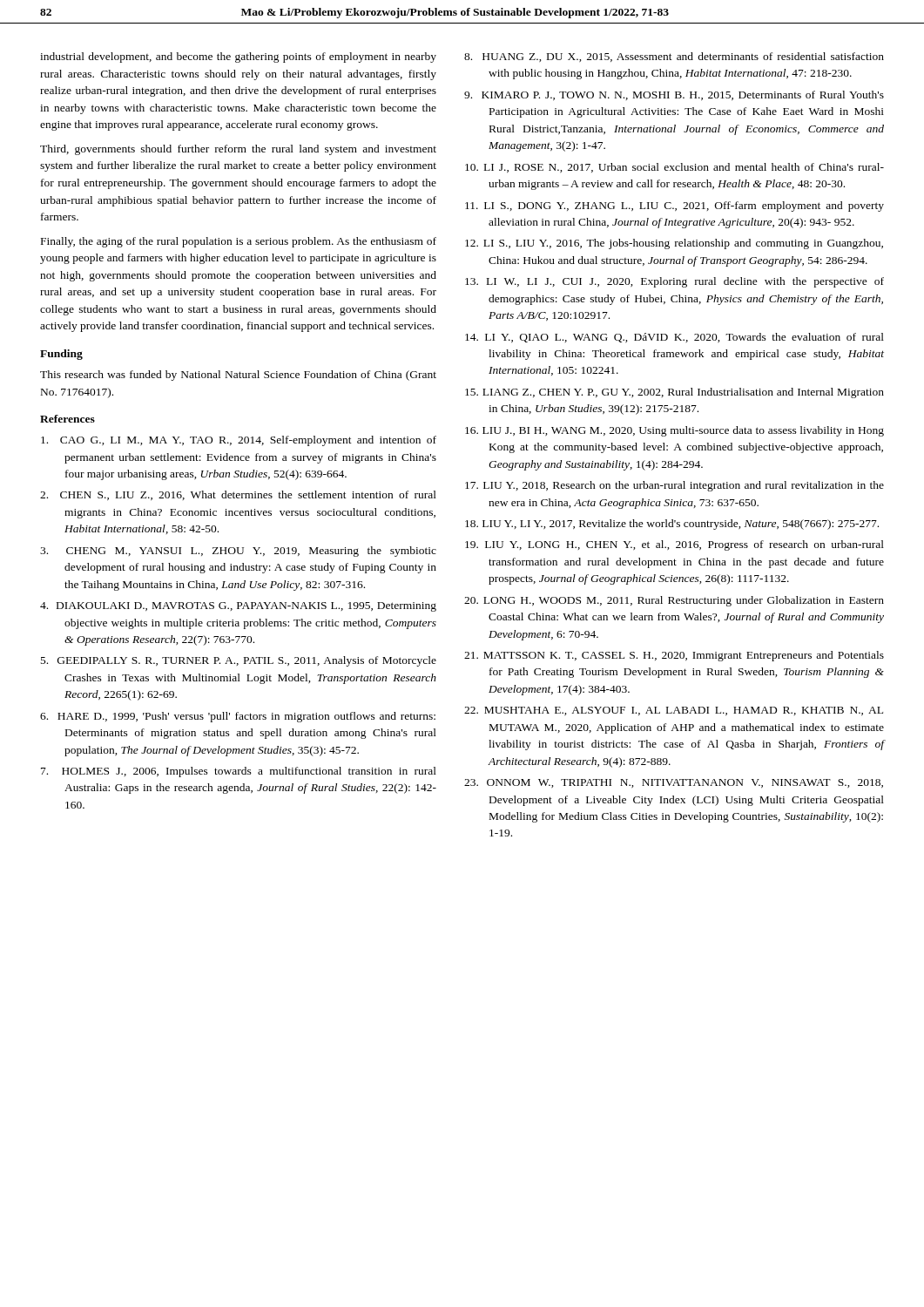Find the list item containing "4. DIAKOULAKI D., MAVROTAS G., PAPAYAN-NAKIS L.,"
The width and height of the screenshot is (924, 1307).
pos(238,622)
